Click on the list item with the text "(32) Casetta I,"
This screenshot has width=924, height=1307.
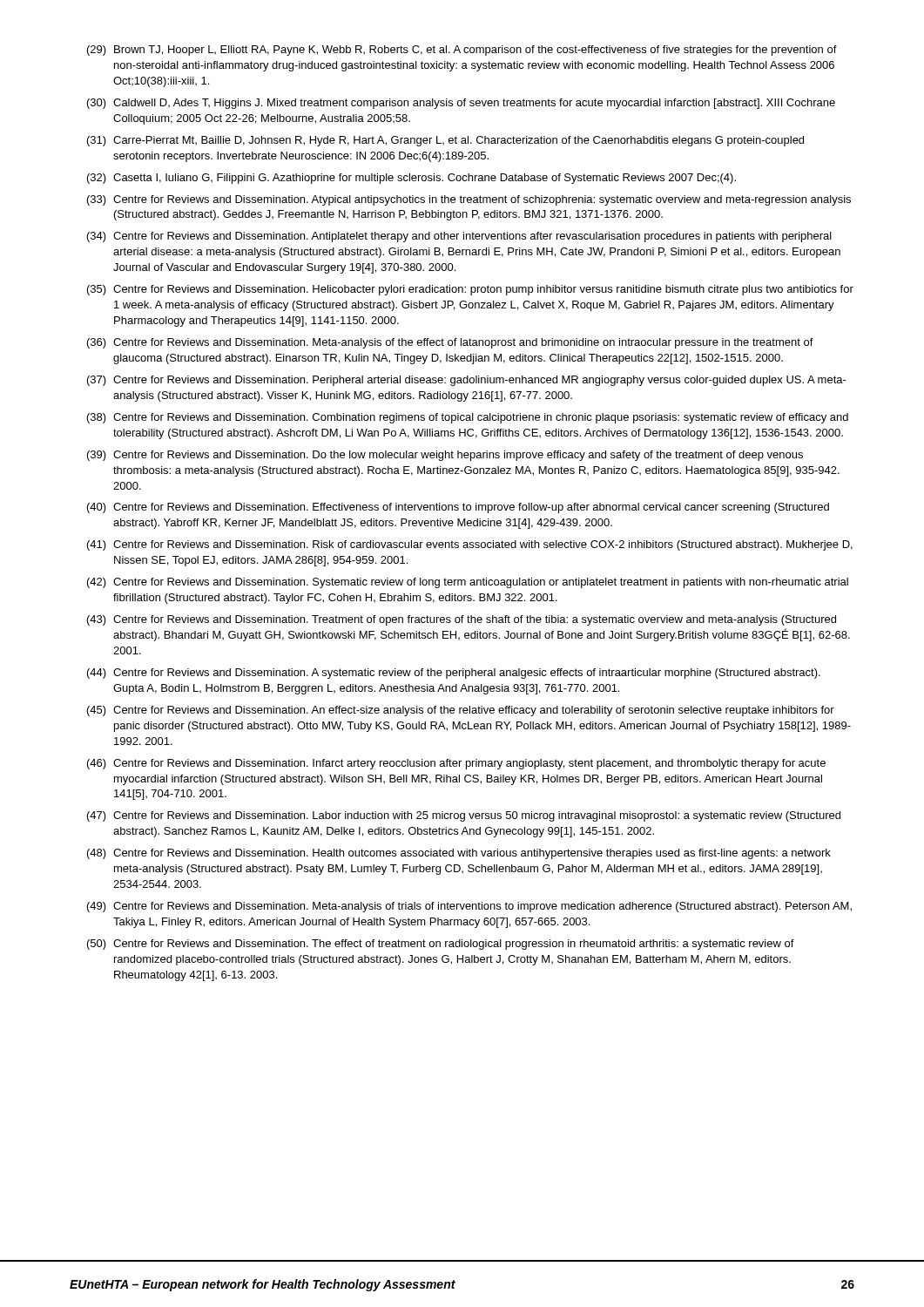(x=462, y=177)
